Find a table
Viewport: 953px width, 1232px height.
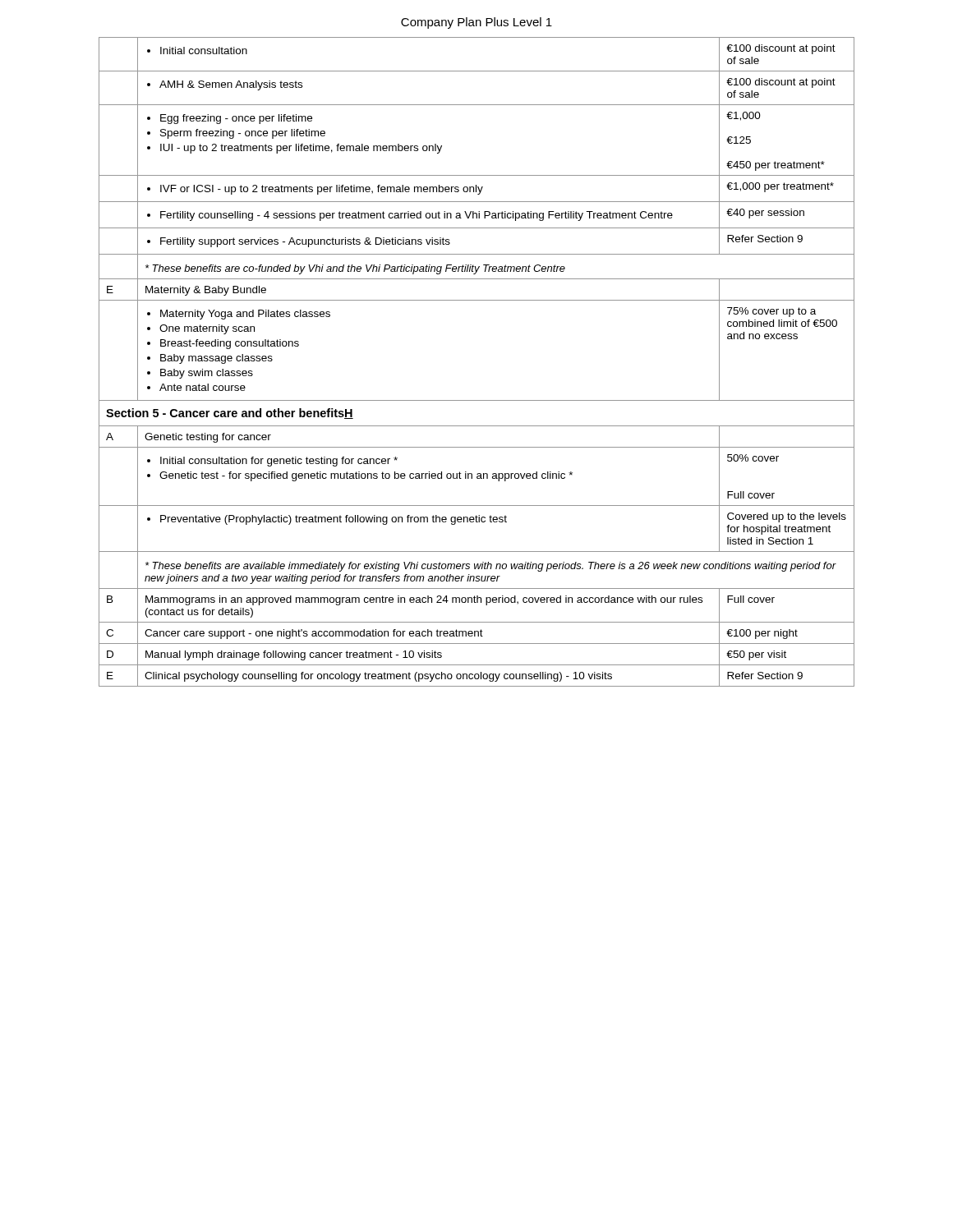coord(476,362)
